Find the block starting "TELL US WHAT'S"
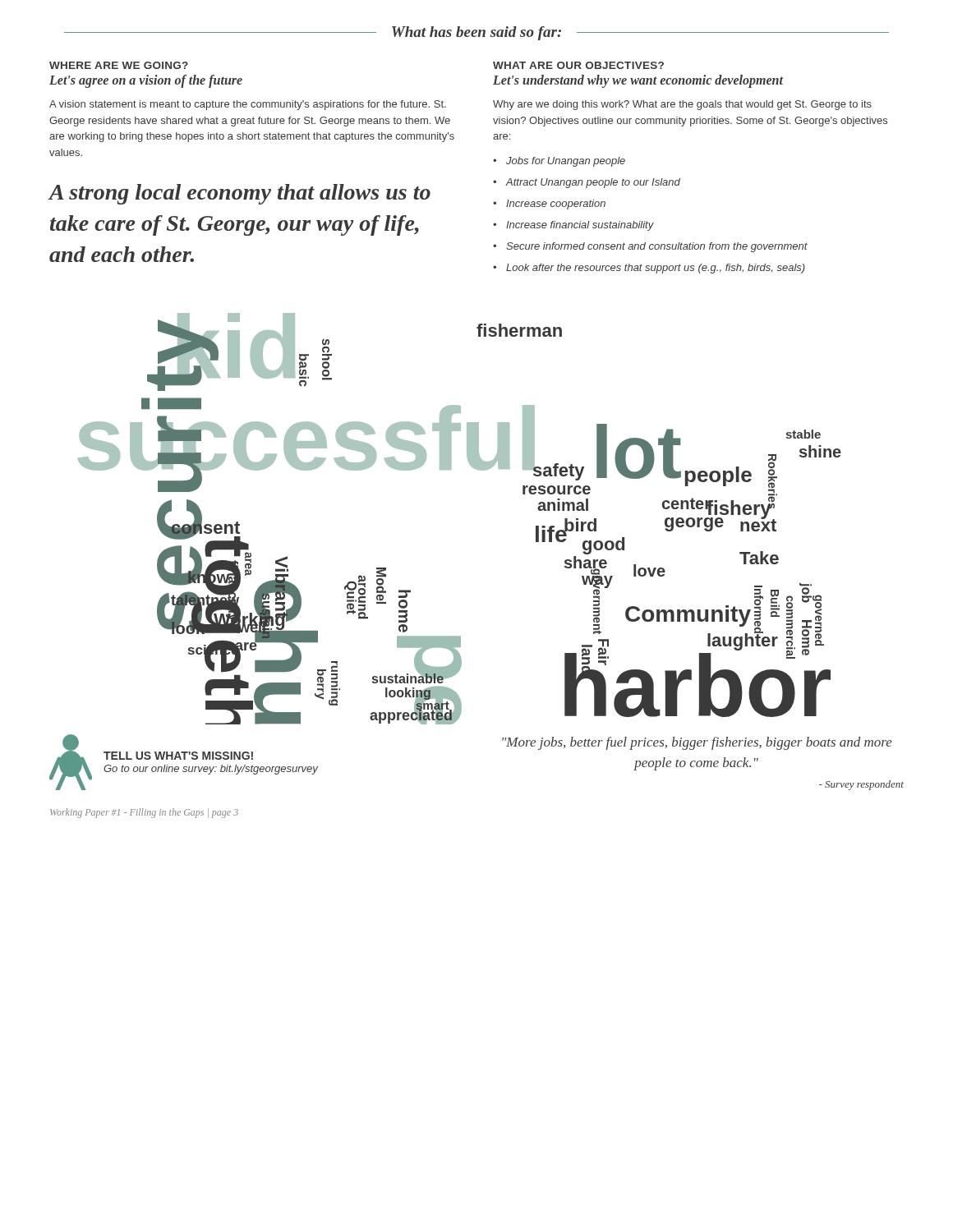The height and width of the screenshot is (1232, 953). [x=211, y=762]
